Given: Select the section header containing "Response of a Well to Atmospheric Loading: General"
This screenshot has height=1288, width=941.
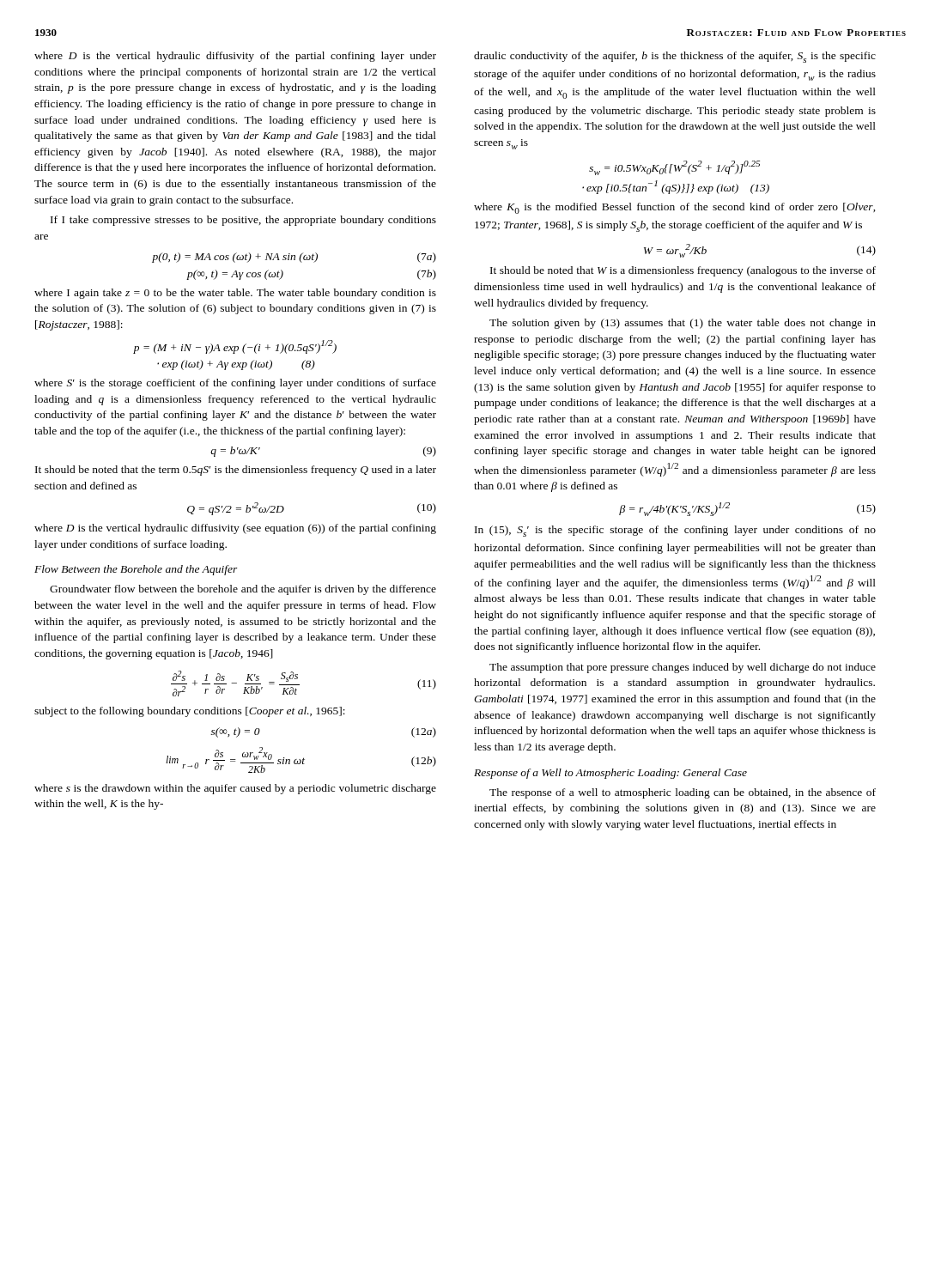Looking at the screenshot, I should pos(610,772).
